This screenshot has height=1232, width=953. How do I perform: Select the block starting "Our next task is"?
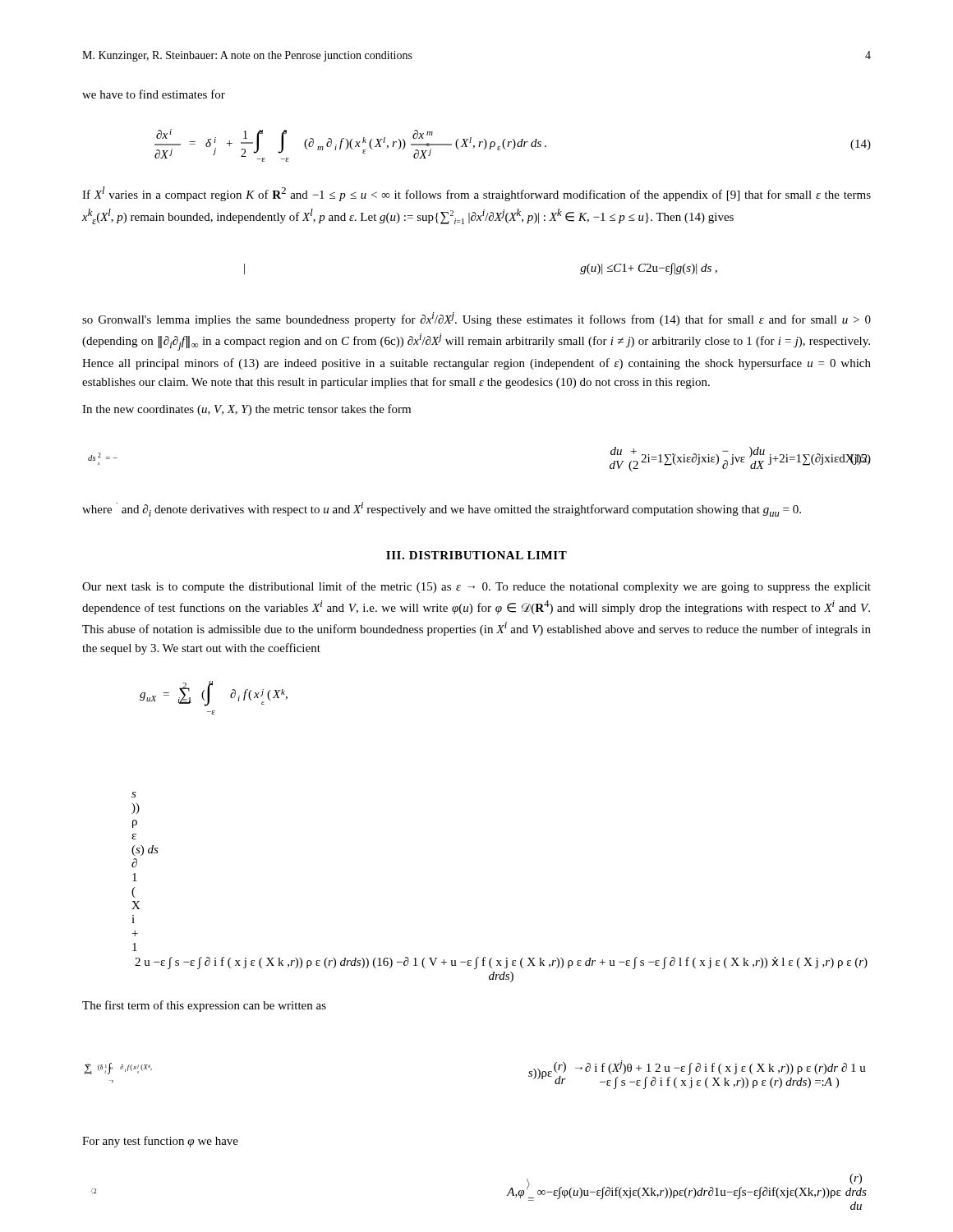pyautogui.click(x=476, y=618)
